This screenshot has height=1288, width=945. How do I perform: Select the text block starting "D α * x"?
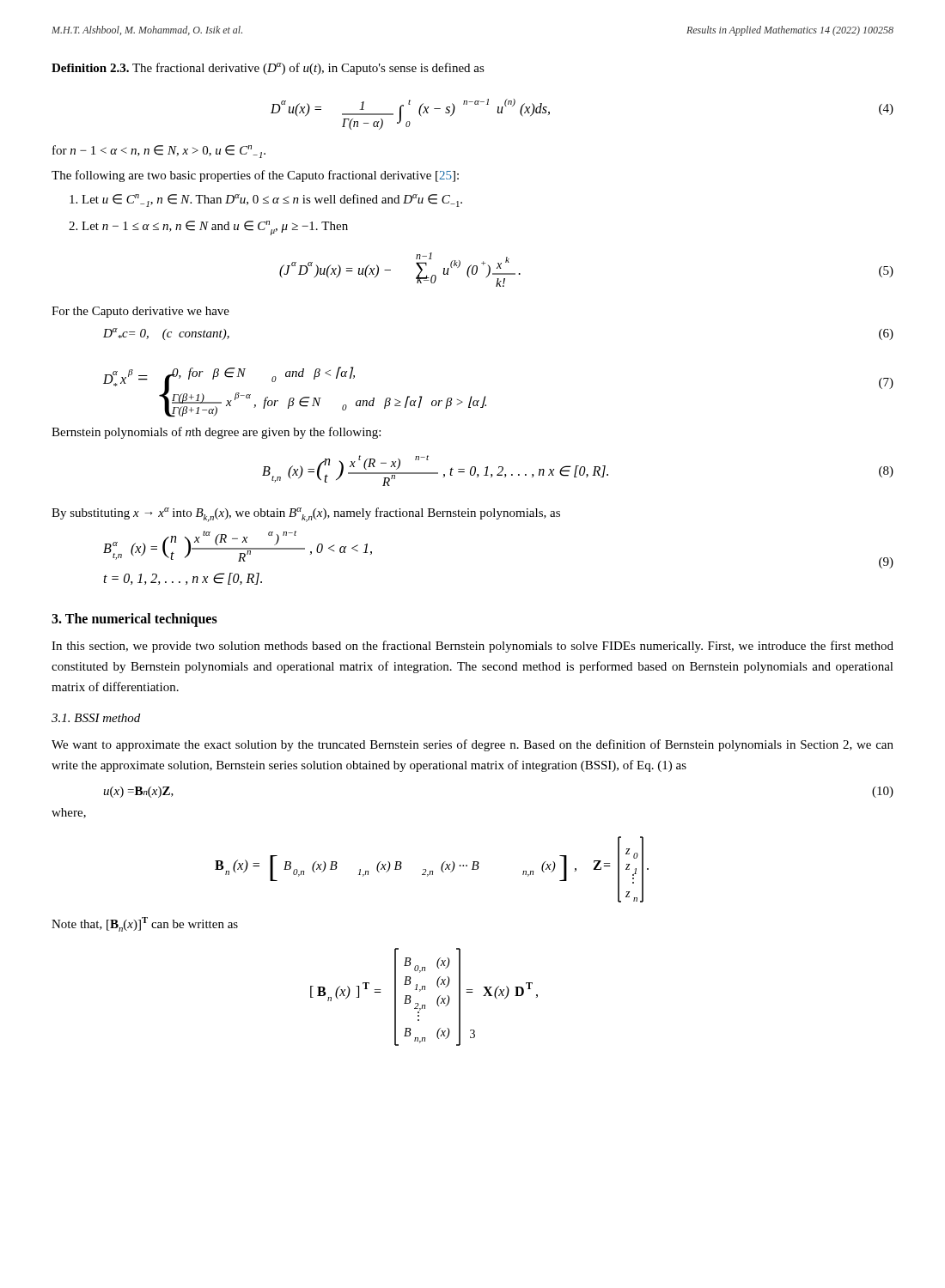[x=472, y=382]
